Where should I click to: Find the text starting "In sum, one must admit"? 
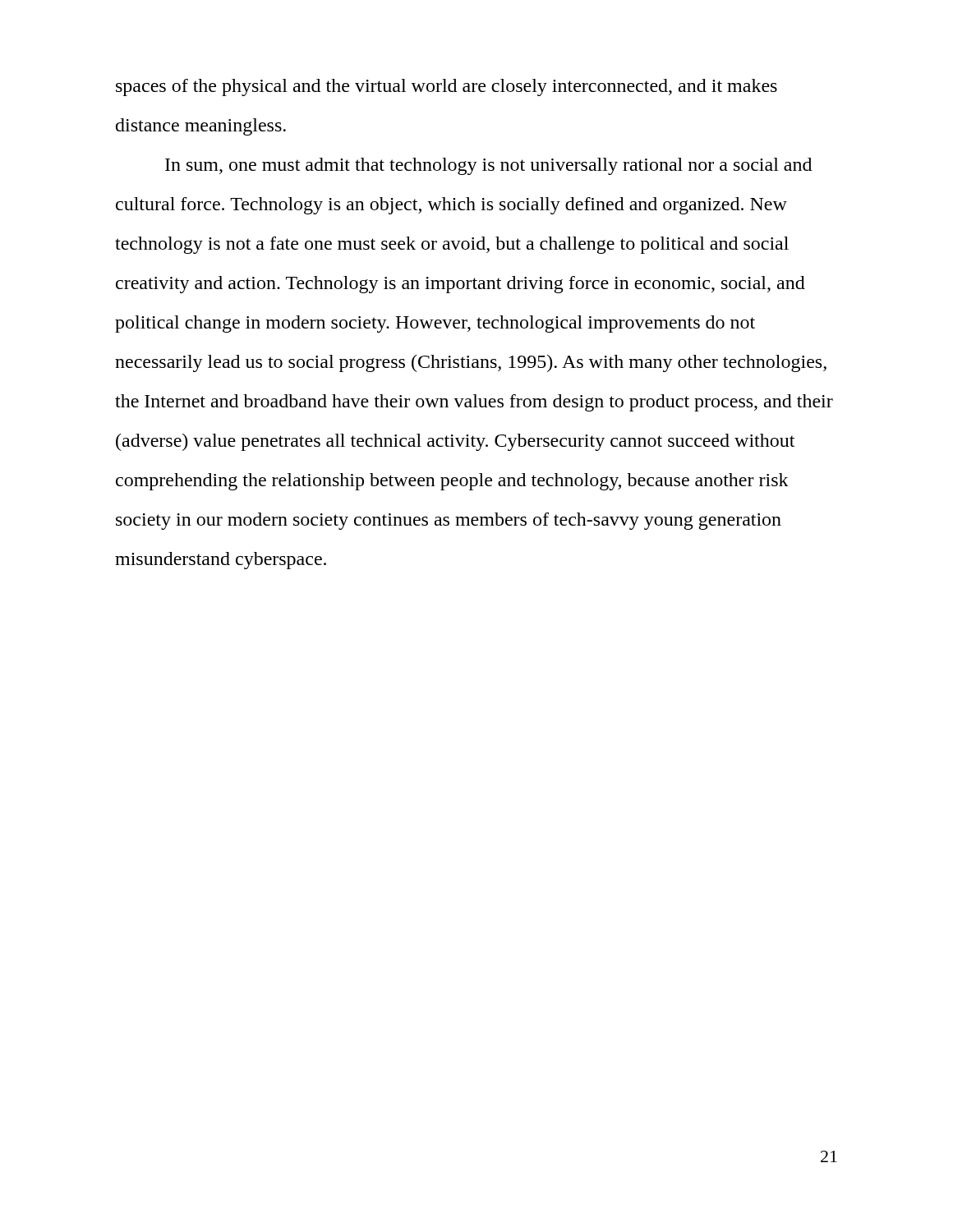[474, 361]
